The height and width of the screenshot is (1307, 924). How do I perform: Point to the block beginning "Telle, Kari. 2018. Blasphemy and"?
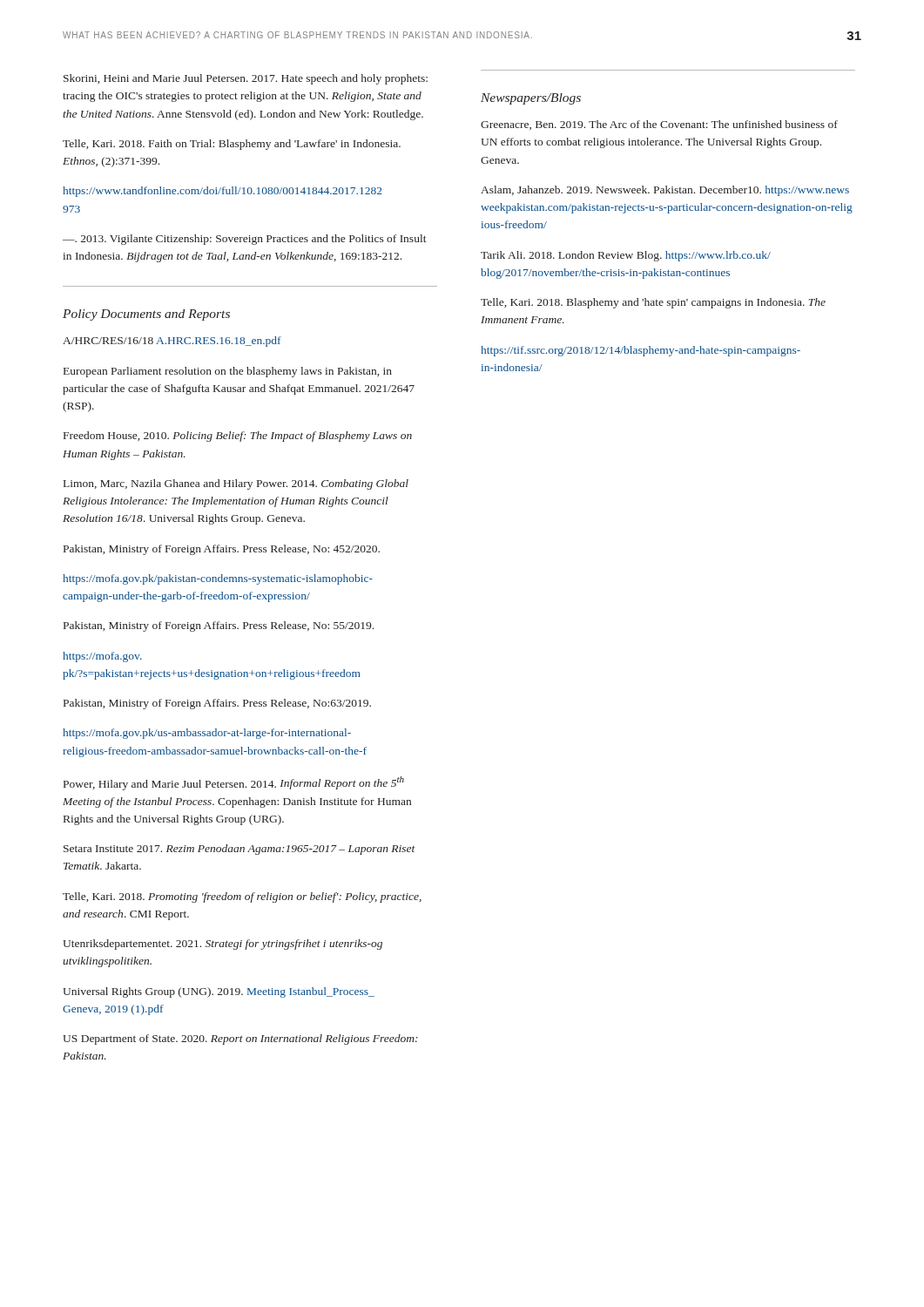point(653,311)
